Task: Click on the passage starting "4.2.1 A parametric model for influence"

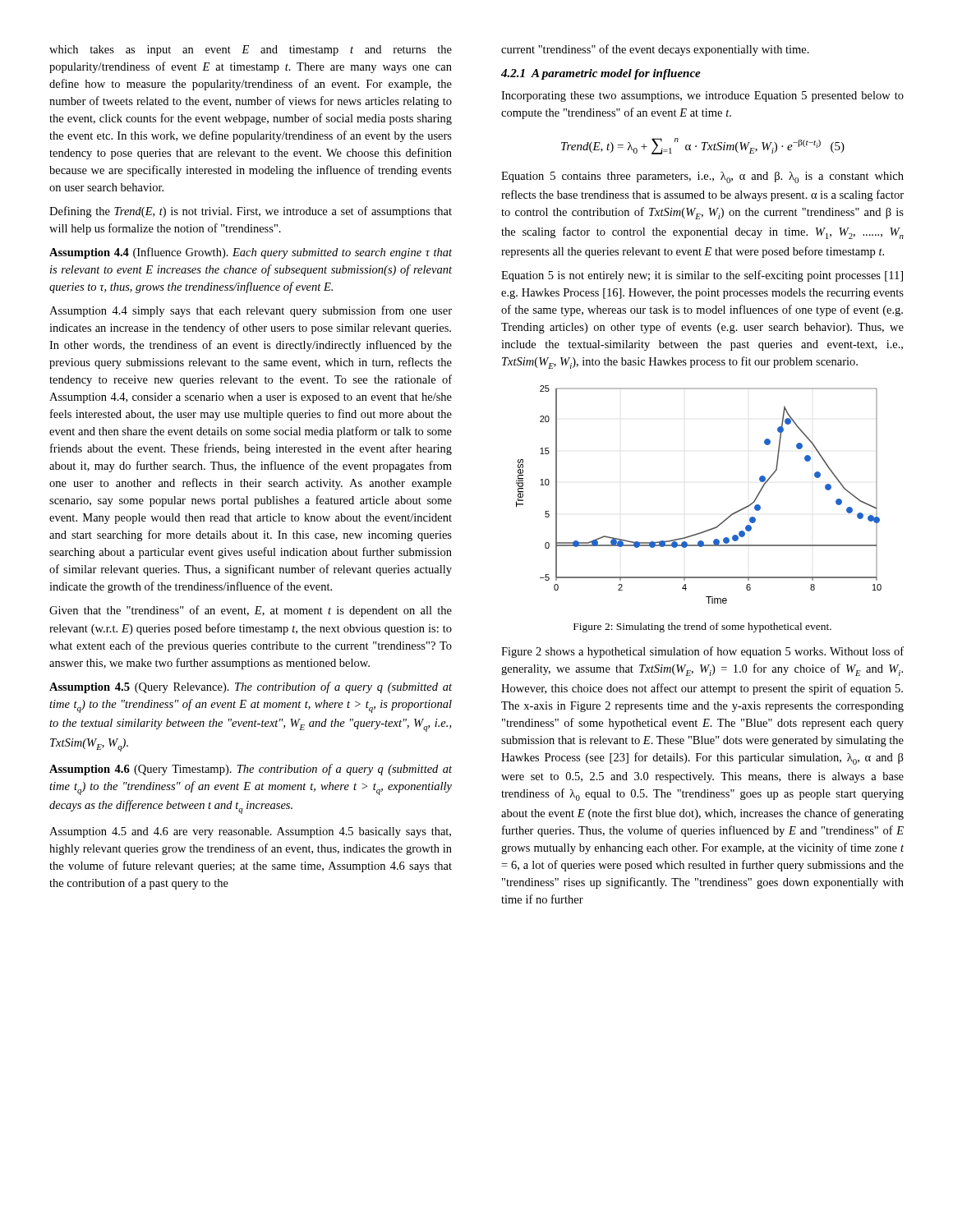Action: 702,74
